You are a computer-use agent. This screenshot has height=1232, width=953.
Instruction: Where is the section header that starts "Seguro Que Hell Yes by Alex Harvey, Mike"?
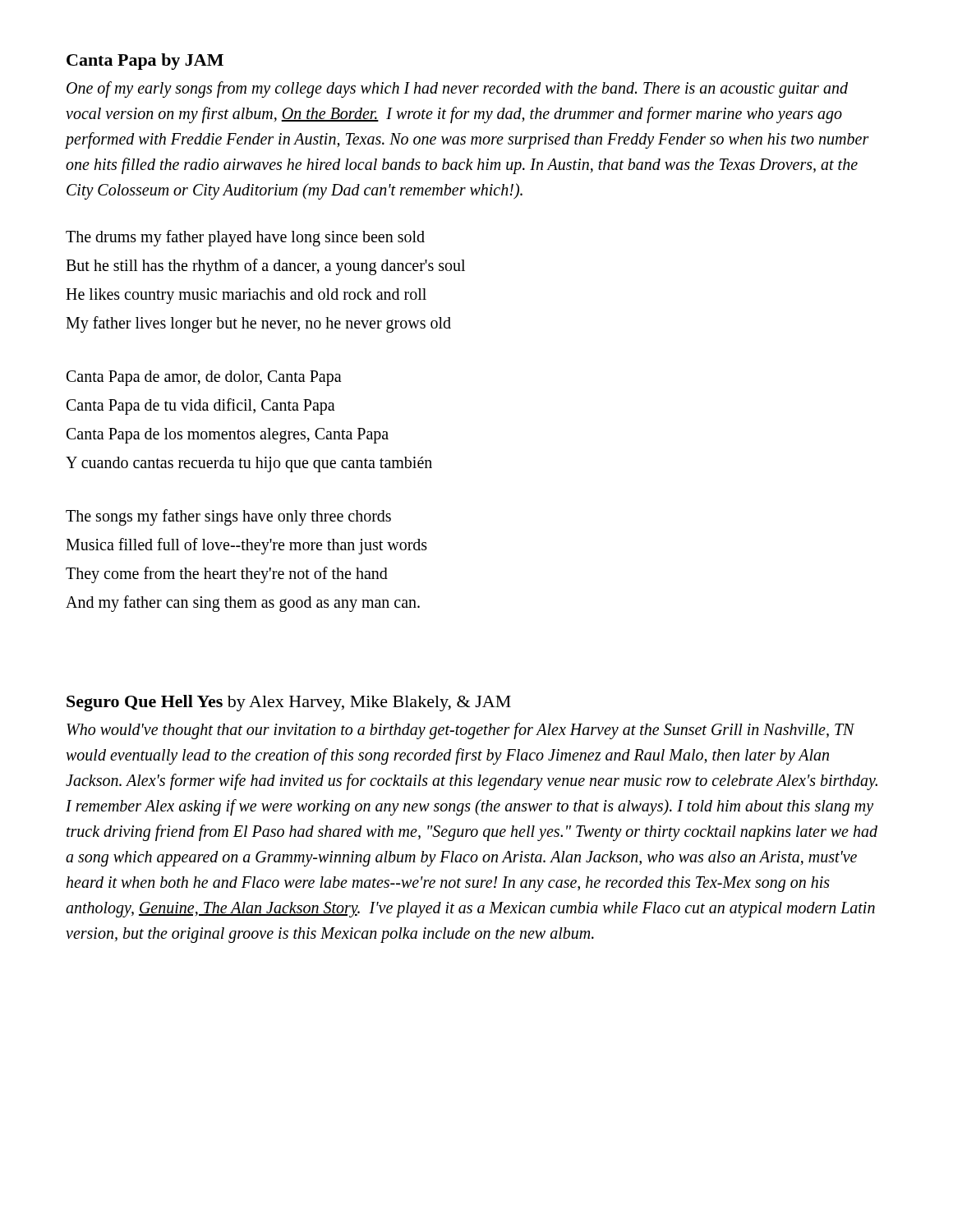(x=288, y=701)
